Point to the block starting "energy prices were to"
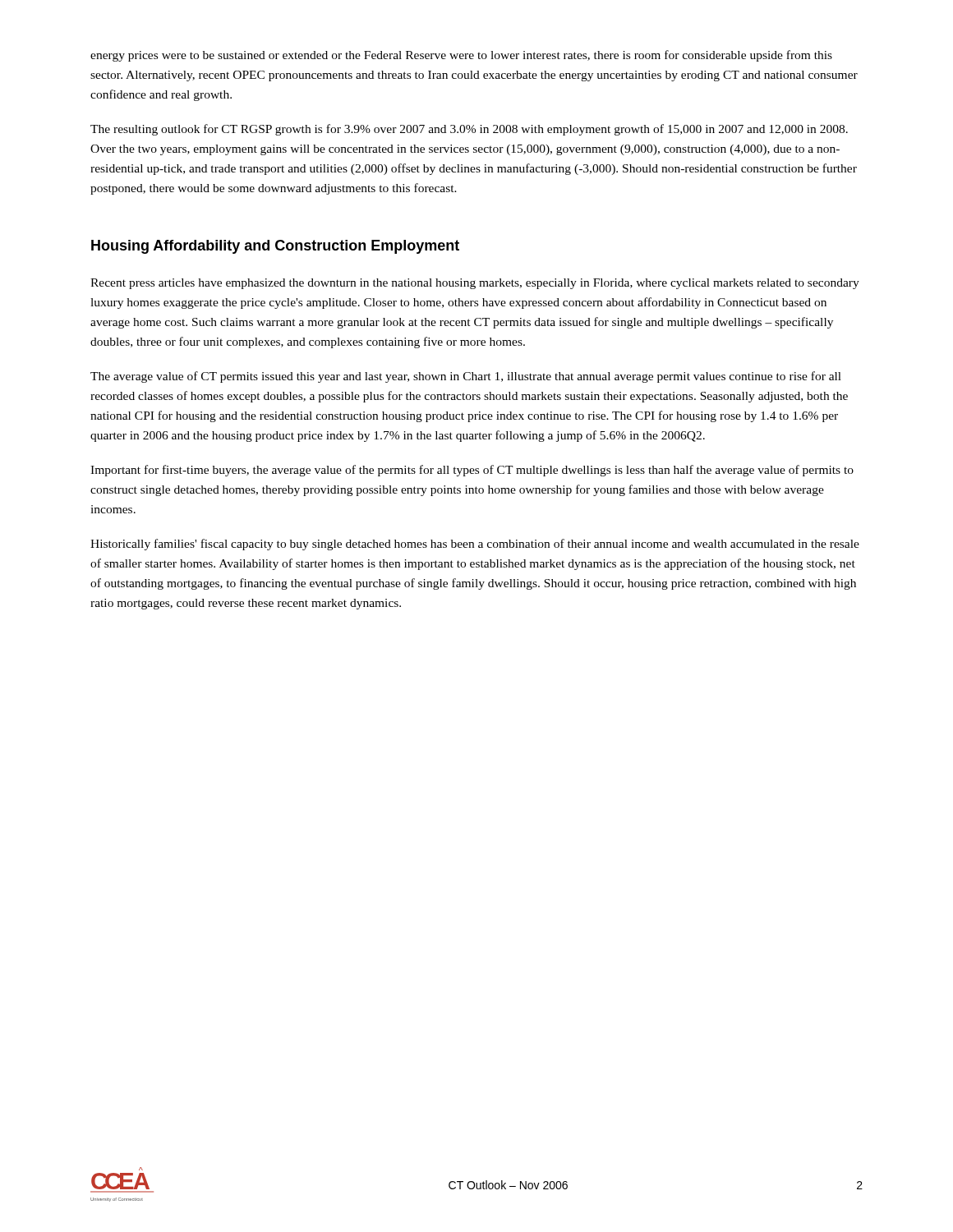 474,74
